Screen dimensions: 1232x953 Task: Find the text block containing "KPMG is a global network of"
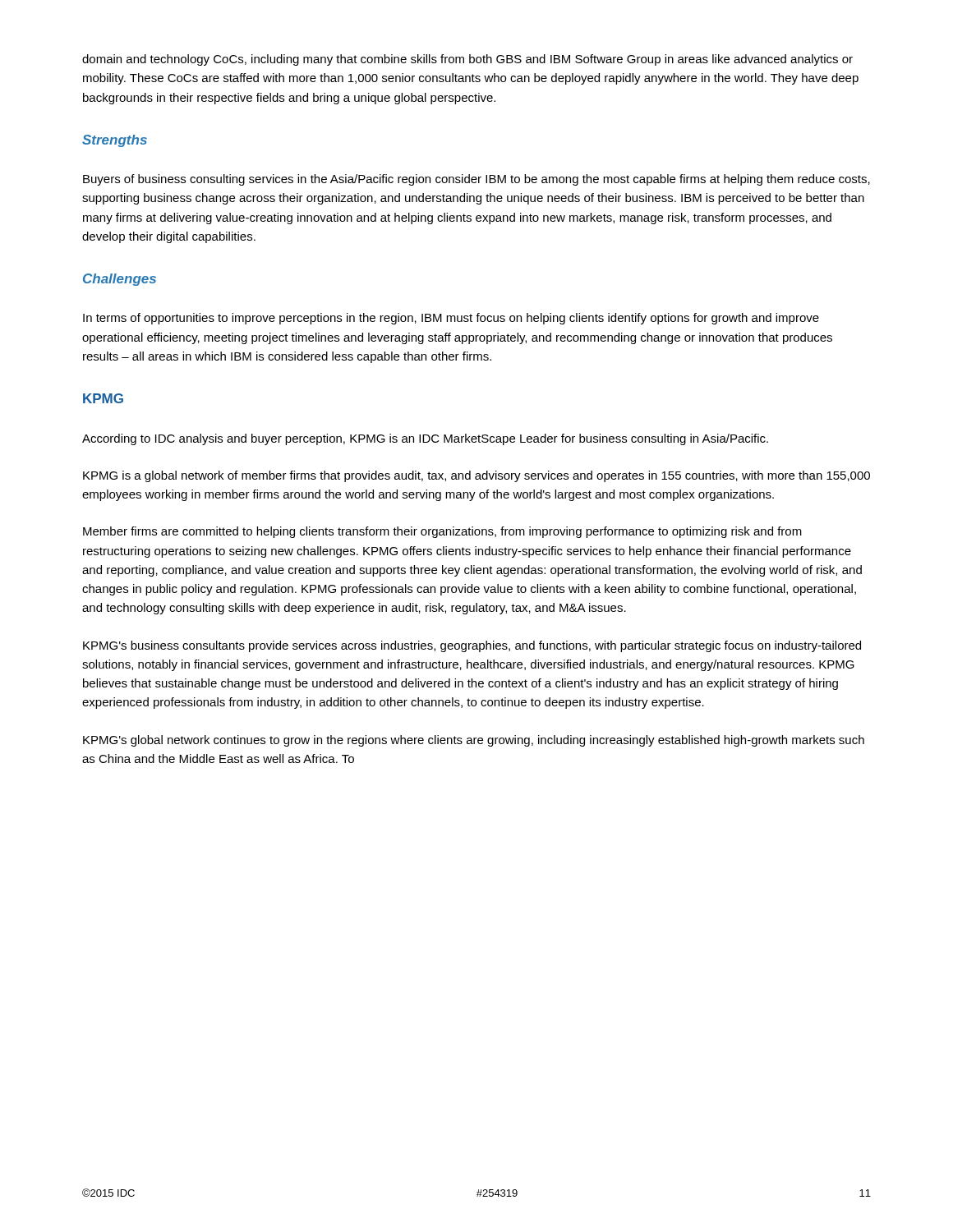pyautogui.click(x=476, y=485)
